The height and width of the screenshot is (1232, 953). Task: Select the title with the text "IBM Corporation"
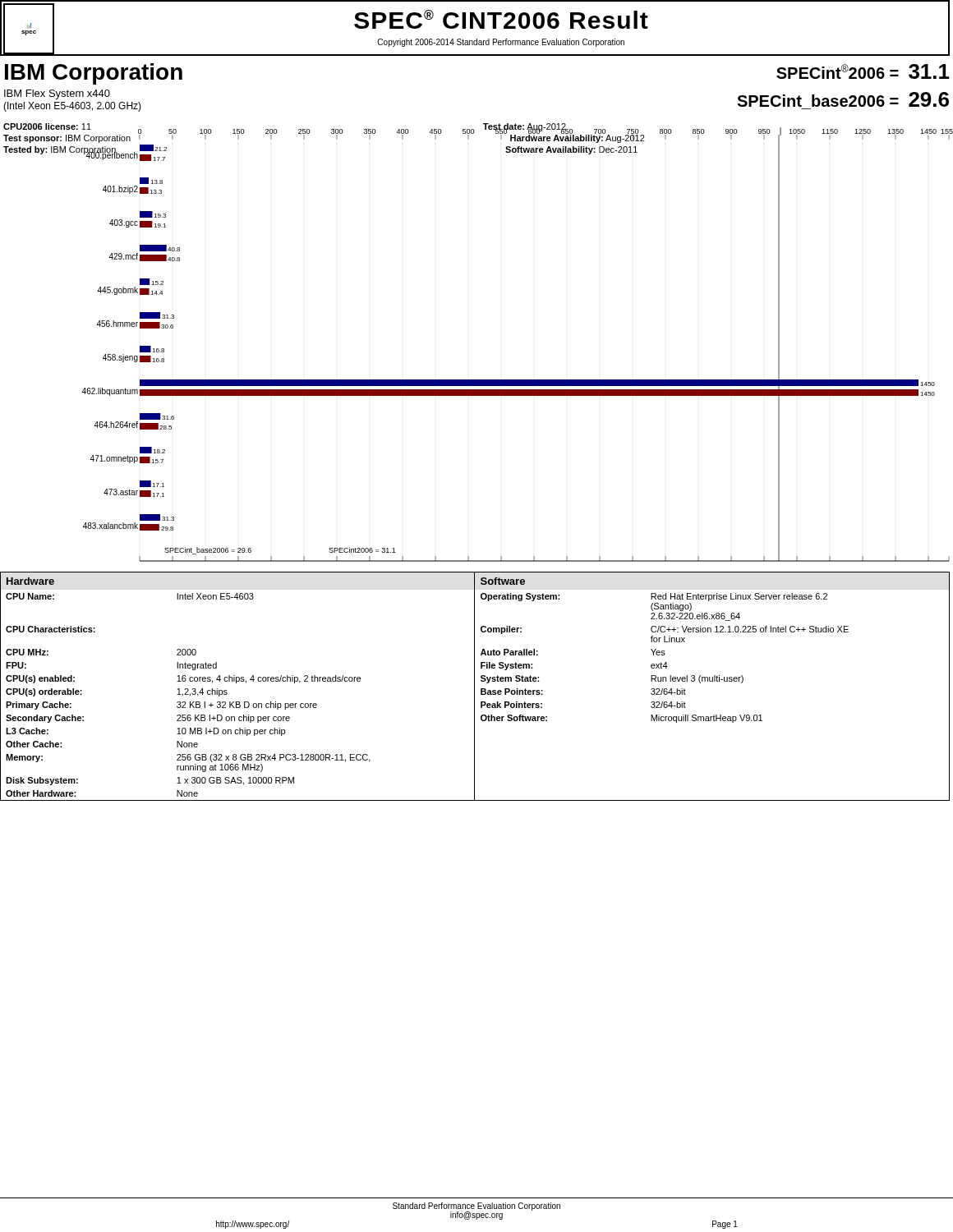pyautogui.click(x=93, y=72)
